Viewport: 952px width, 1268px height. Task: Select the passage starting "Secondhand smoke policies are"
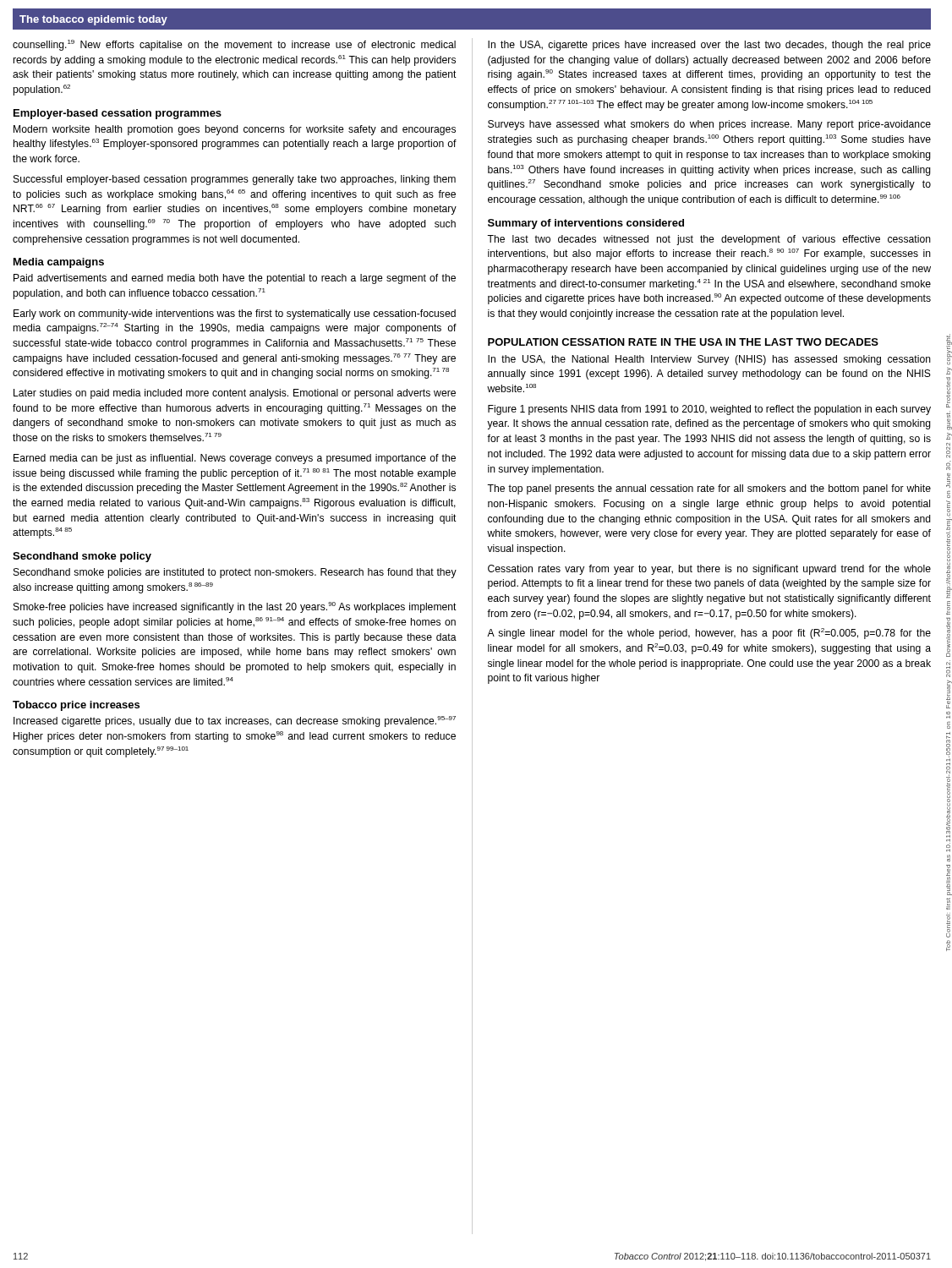pos(234,580)
